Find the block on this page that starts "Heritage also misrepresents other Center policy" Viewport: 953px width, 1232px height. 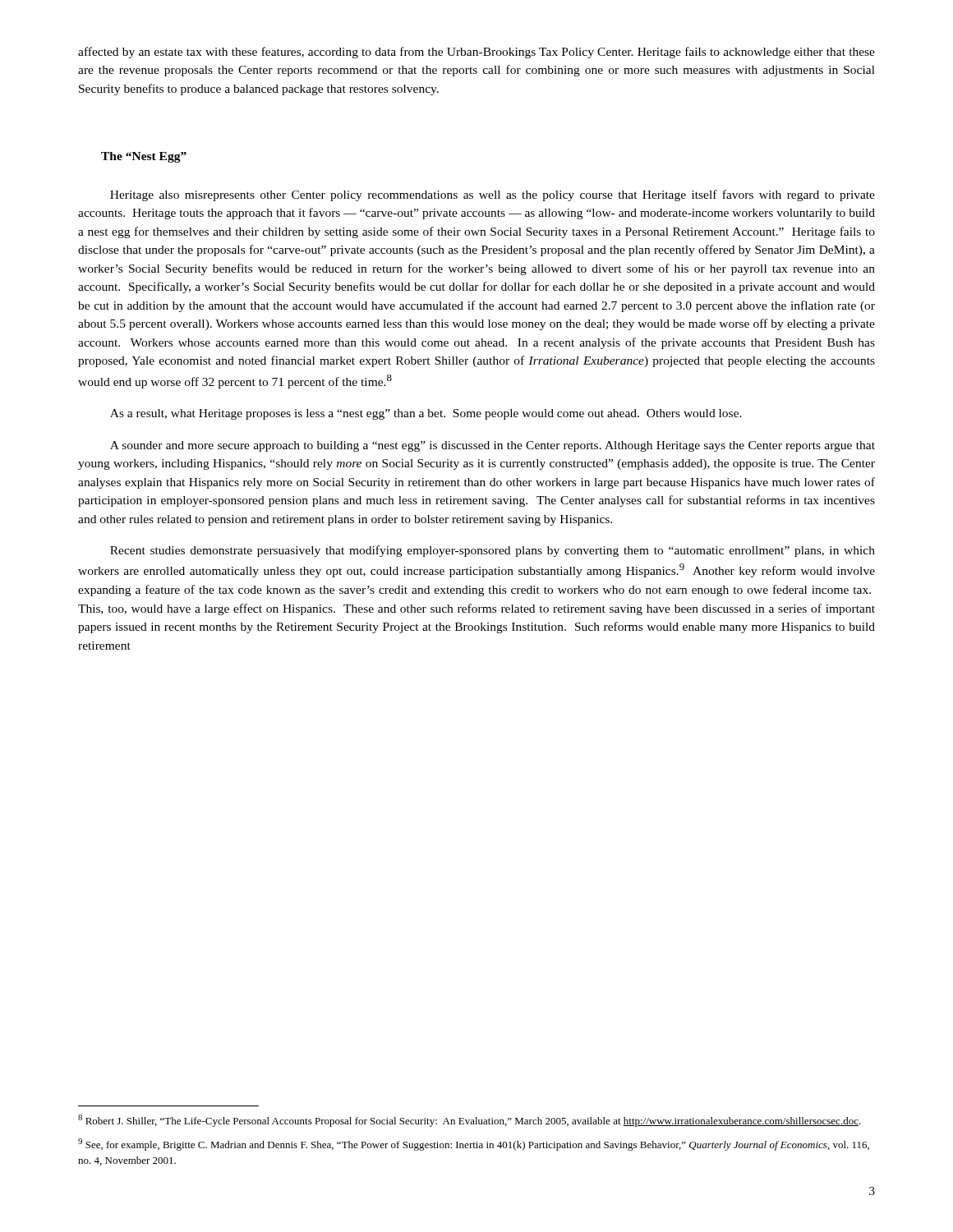476,288
